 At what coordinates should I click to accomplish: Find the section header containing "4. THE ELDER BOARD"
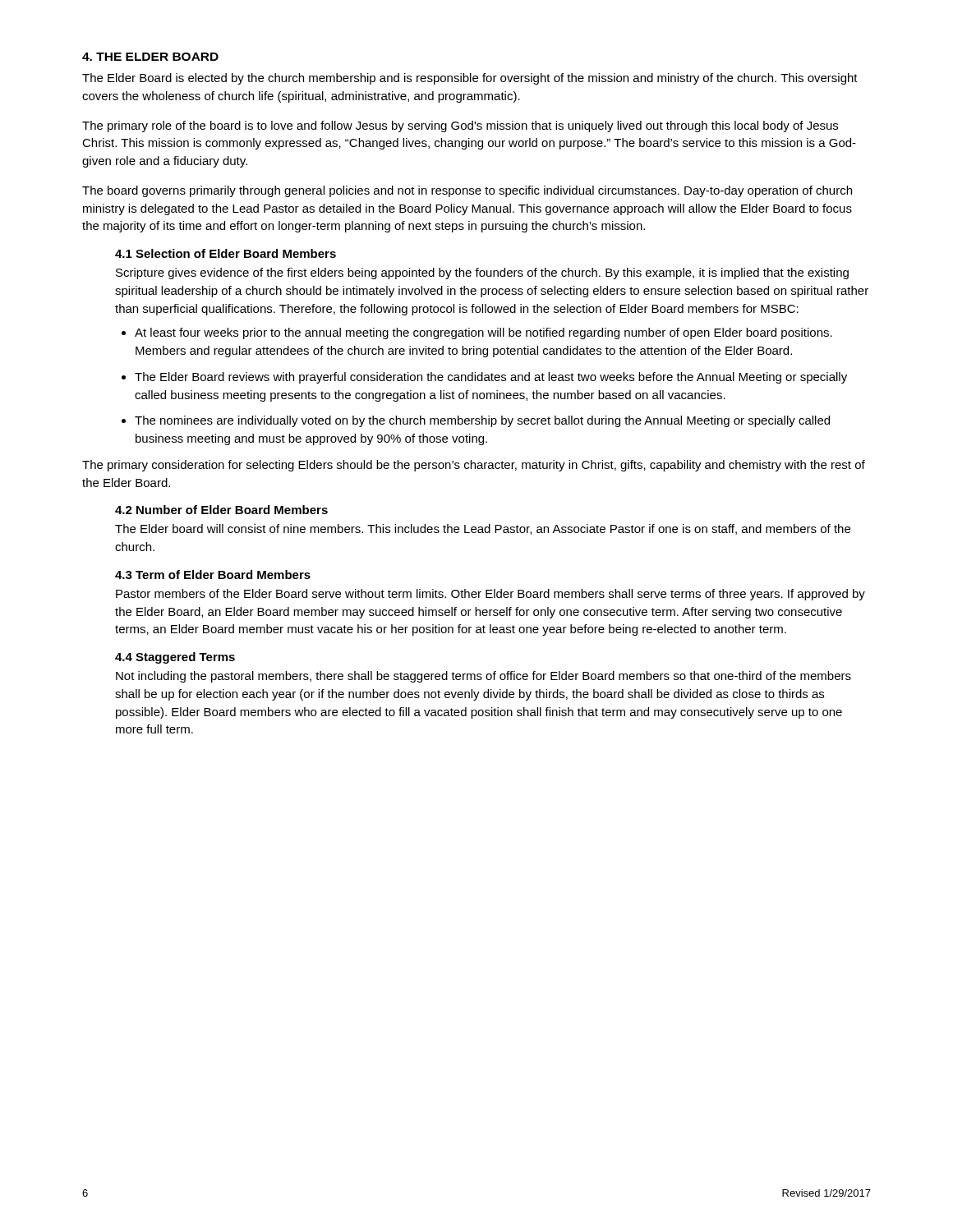tap(150, 56)
